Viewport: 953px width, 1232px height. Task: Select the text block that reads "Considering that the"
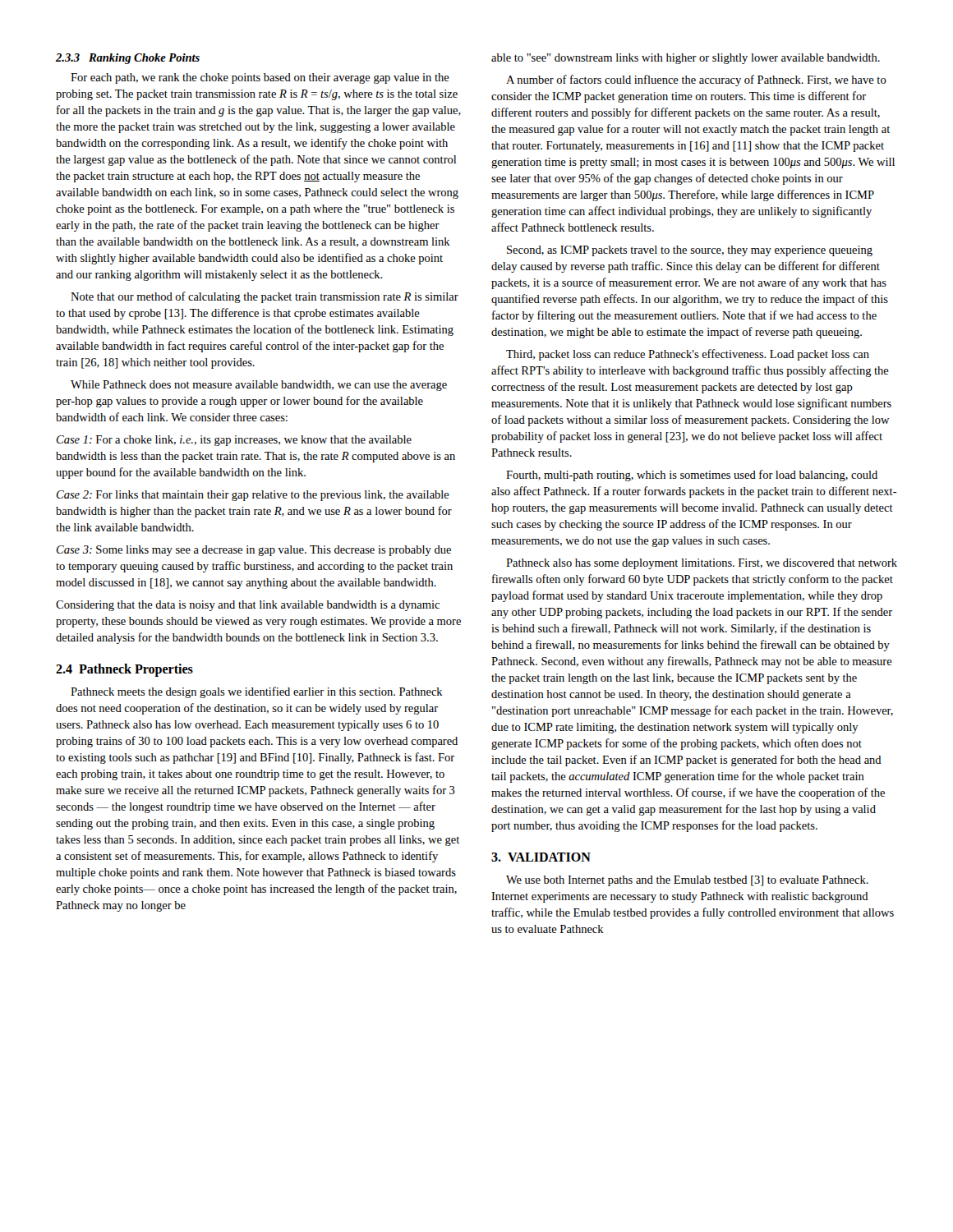pos(259,621)
